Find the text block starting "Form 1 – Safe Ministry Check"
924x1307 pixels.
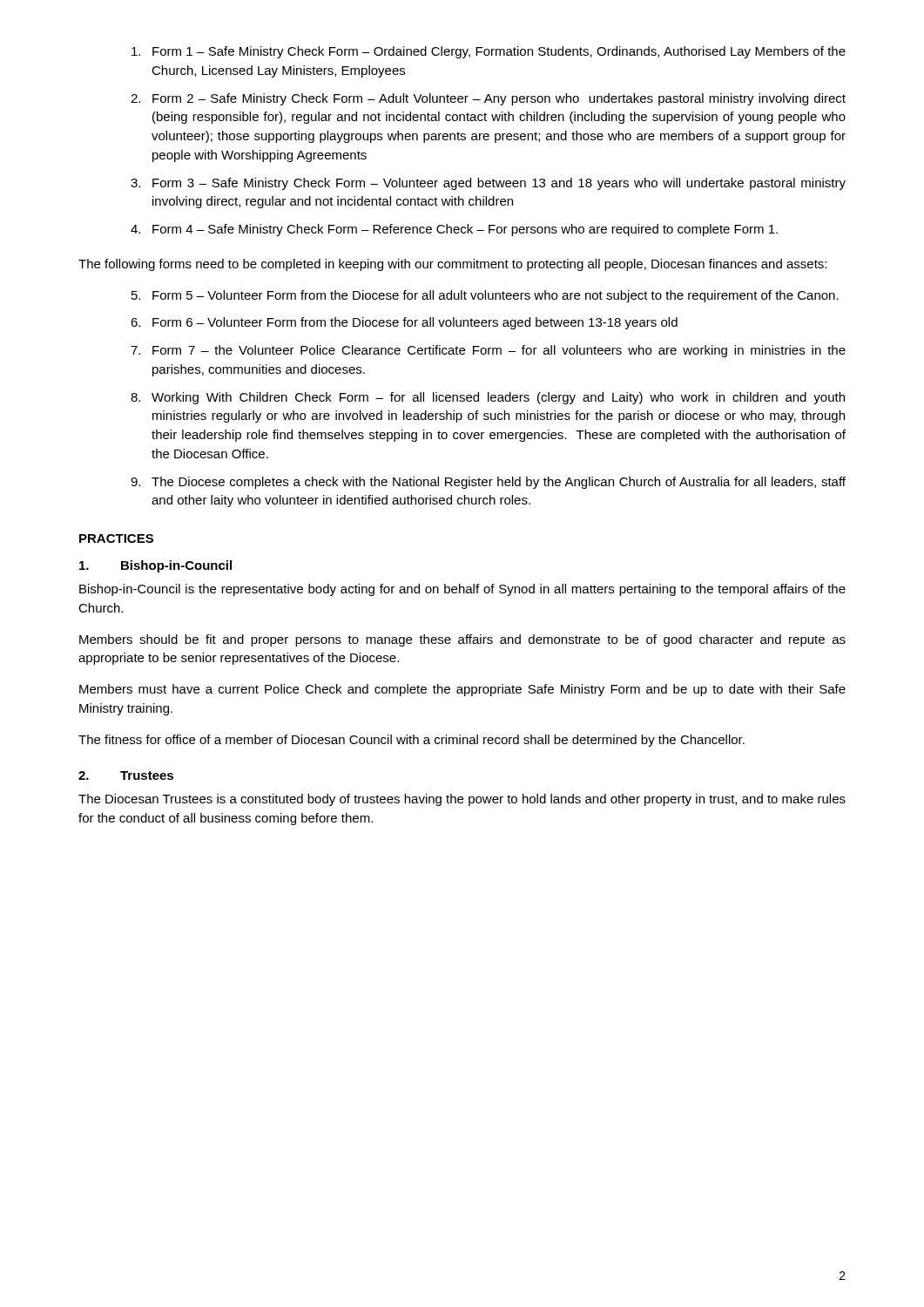[488, 61]
